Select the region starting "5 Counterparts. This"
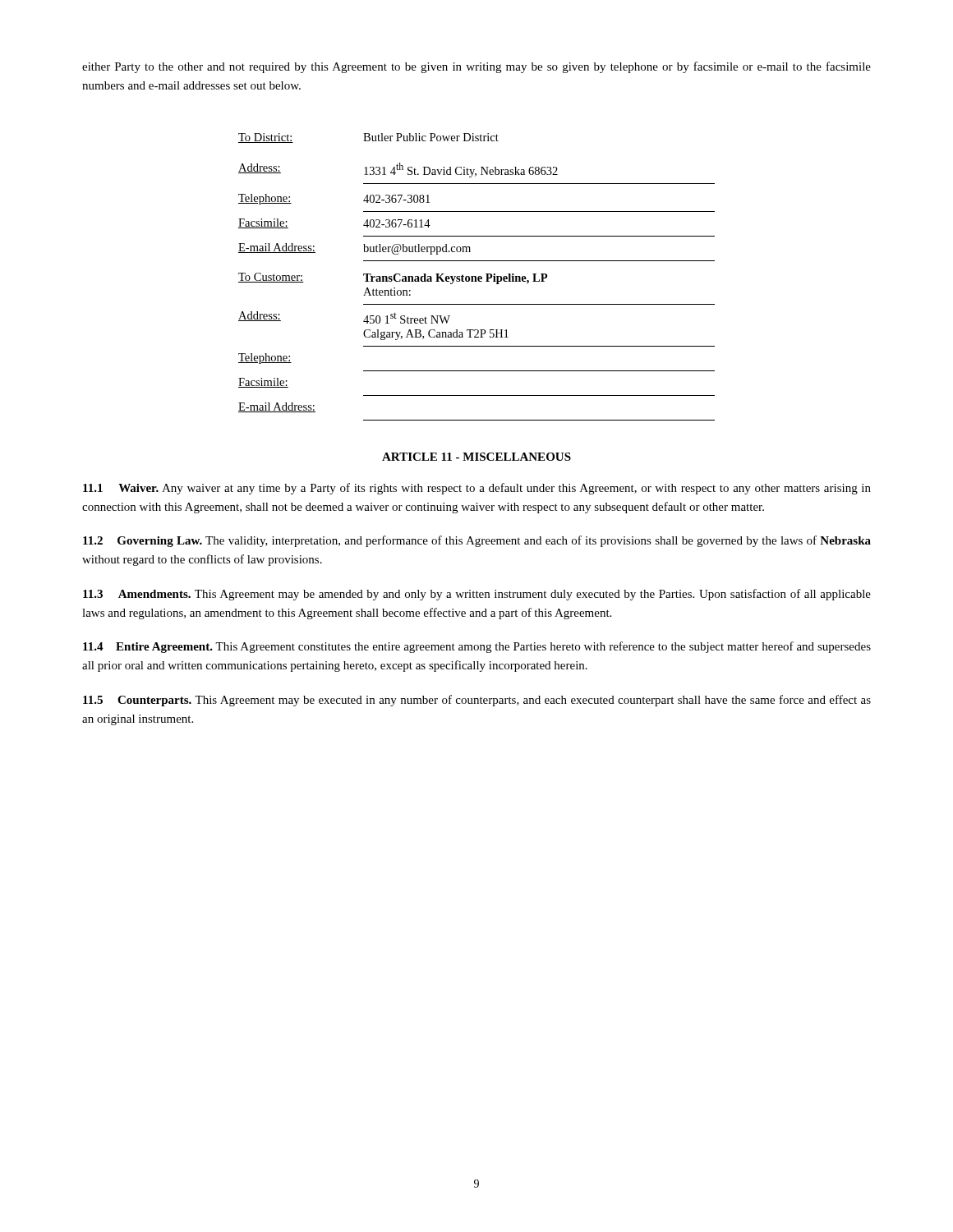 476,709
